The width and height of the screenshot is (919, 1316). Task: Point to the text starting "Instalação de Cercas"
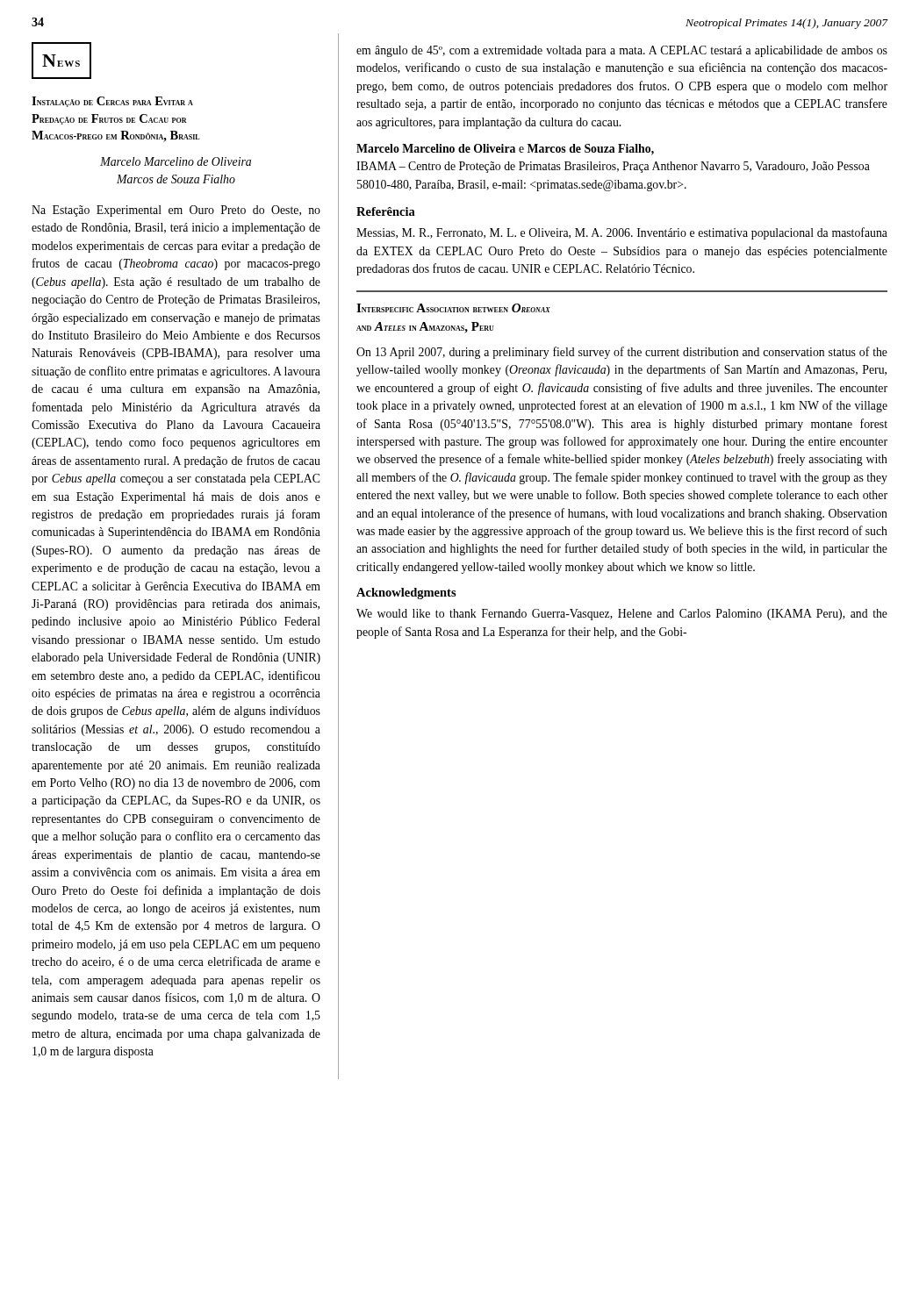[x=116, y=118]
